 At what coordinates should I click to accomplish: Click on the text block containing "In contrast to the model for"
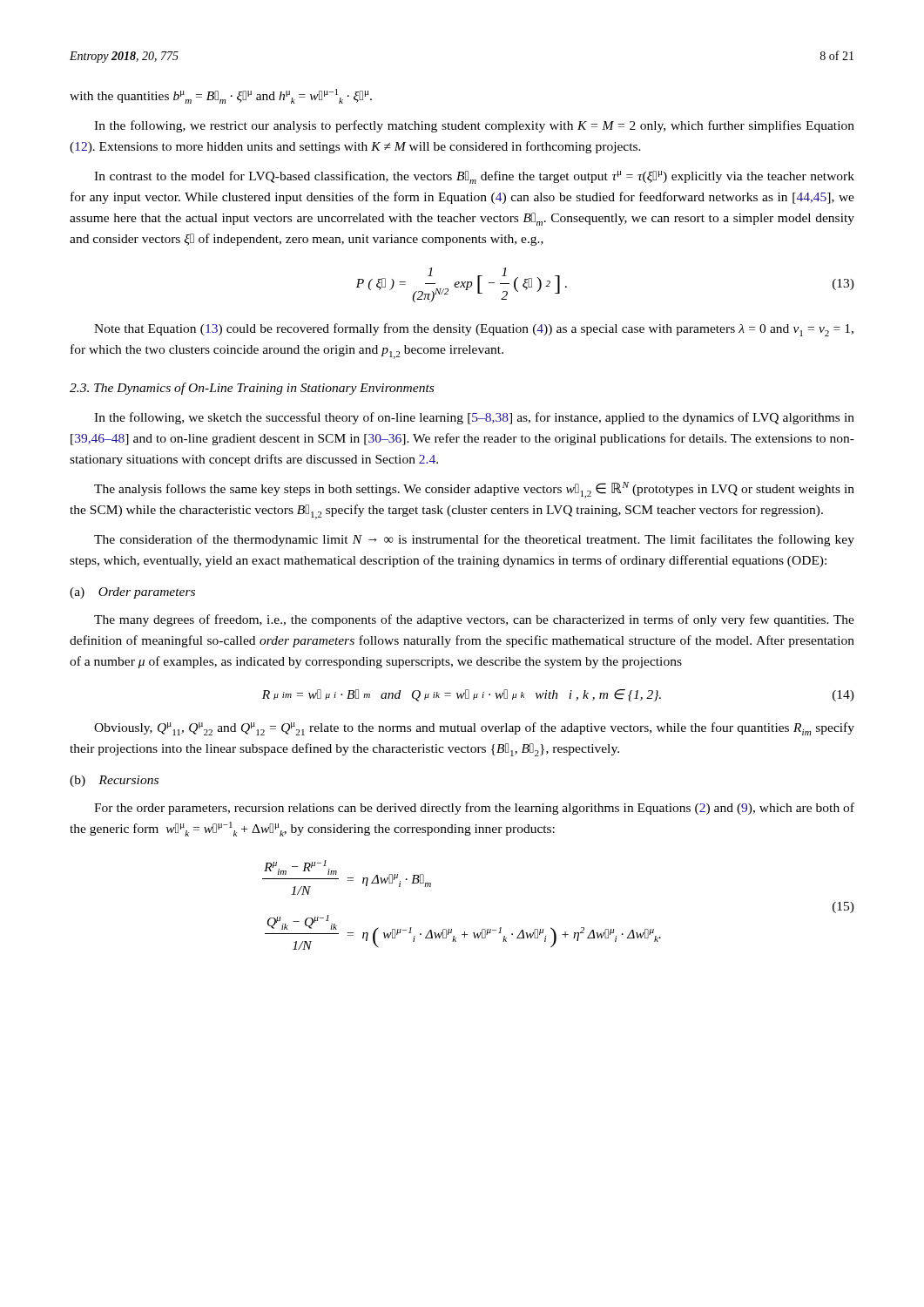462,206
